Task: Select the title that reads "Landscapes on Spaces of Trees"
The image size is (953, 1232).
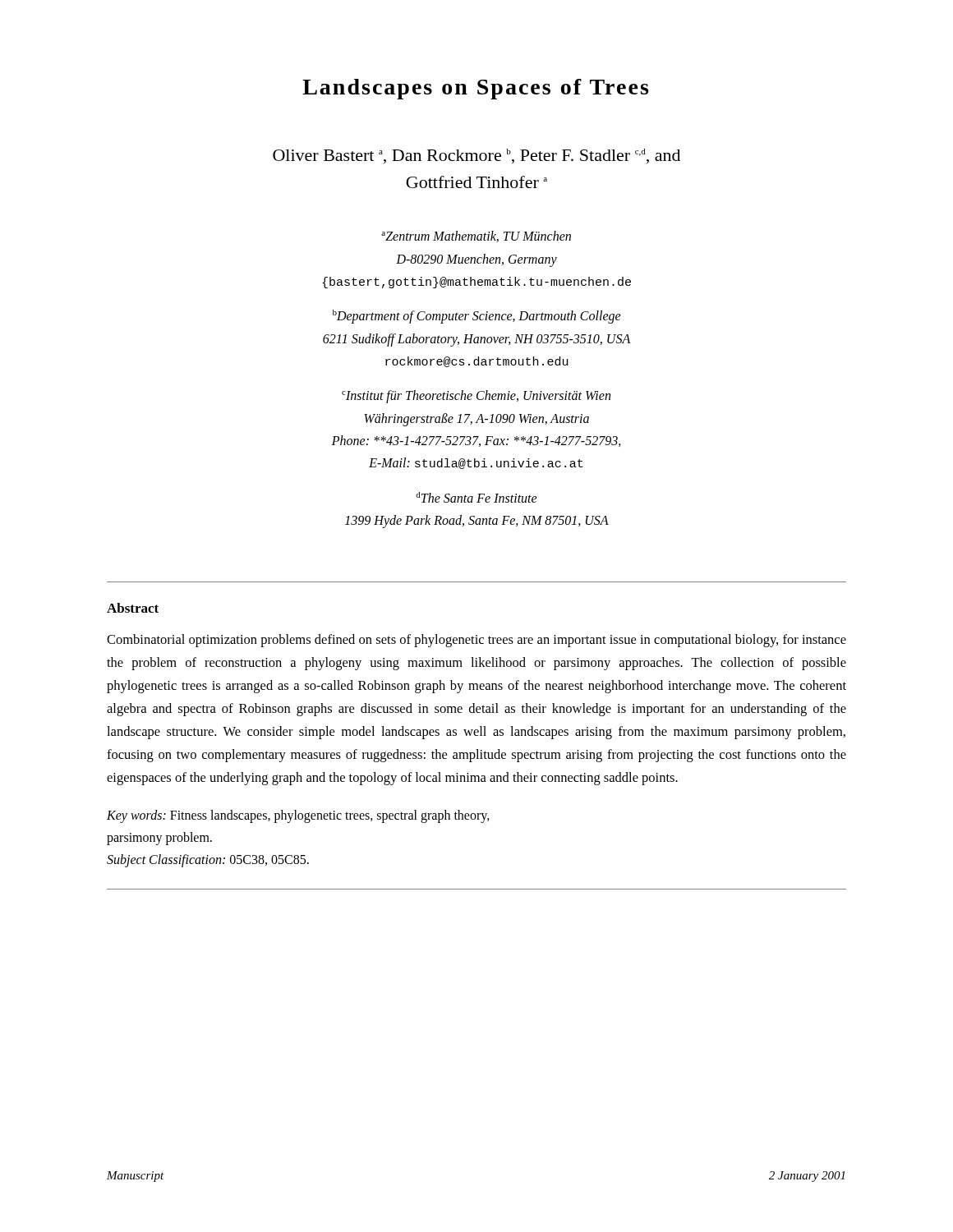Action: (476, 87)
